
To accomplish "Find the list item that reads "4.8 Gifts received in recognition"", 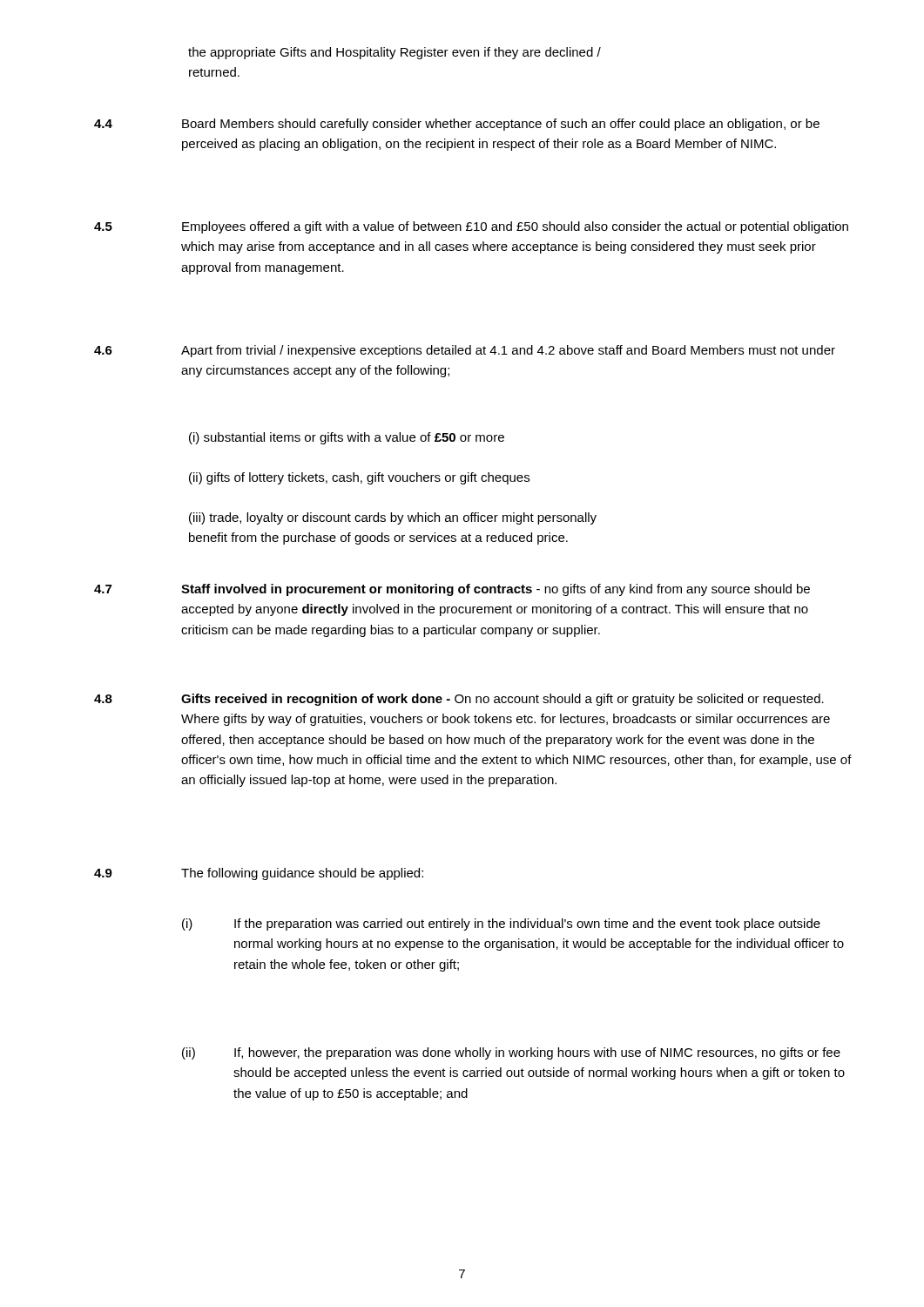I will [x=474, y=739].
